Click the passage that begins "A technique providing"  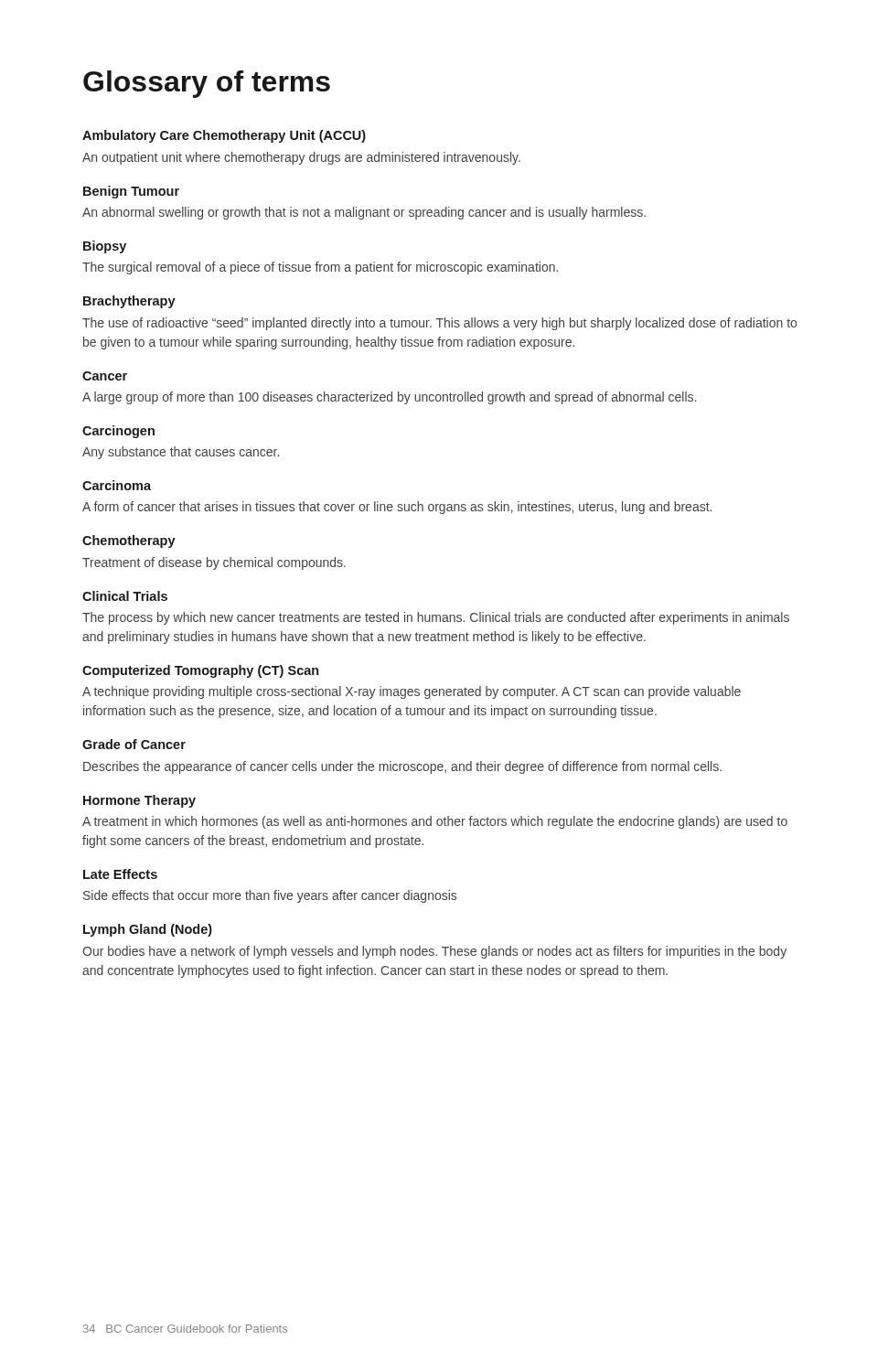tap(444, 702)
